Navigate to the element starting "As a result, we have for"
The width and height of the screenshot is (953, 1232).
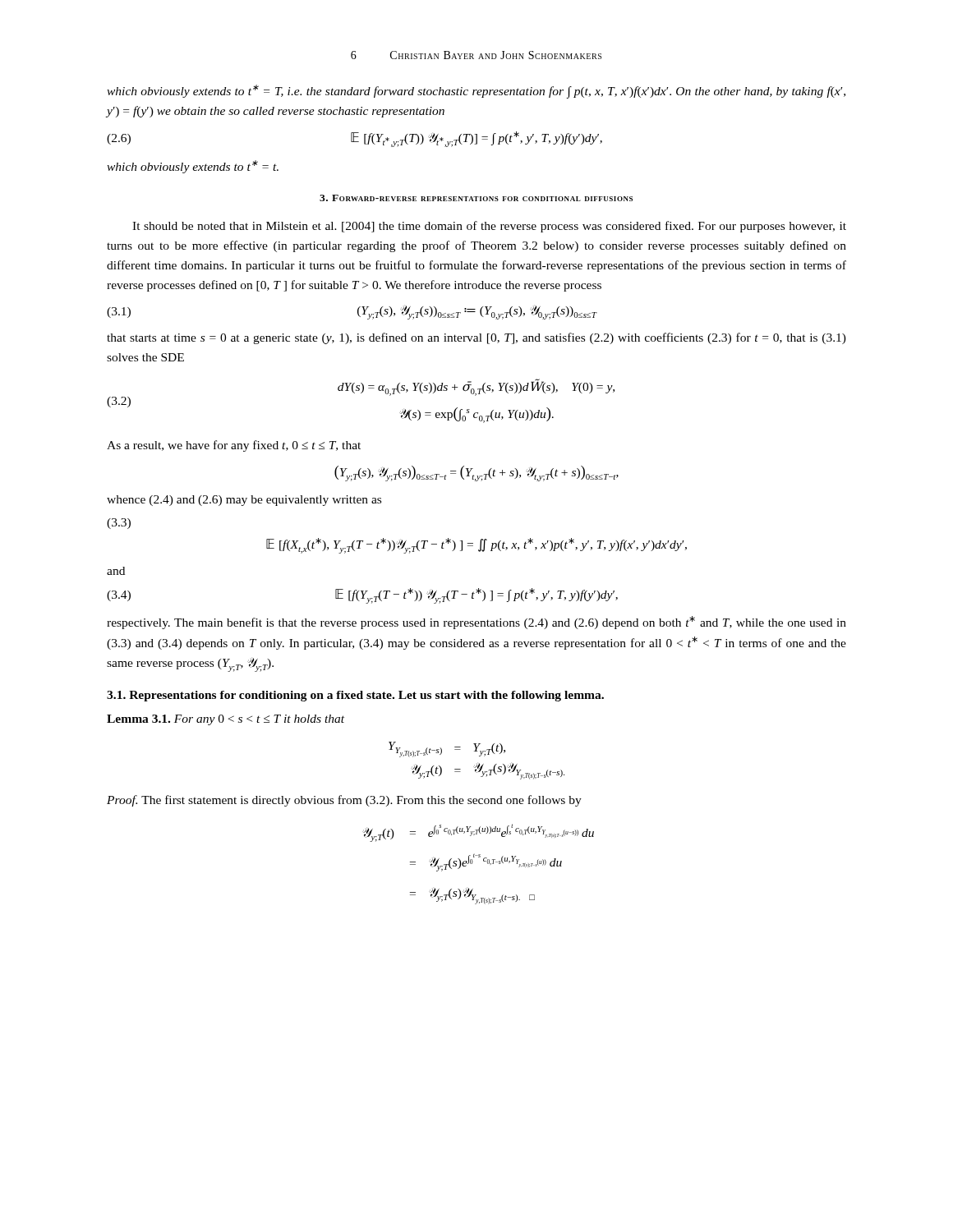tap(234, 445)
